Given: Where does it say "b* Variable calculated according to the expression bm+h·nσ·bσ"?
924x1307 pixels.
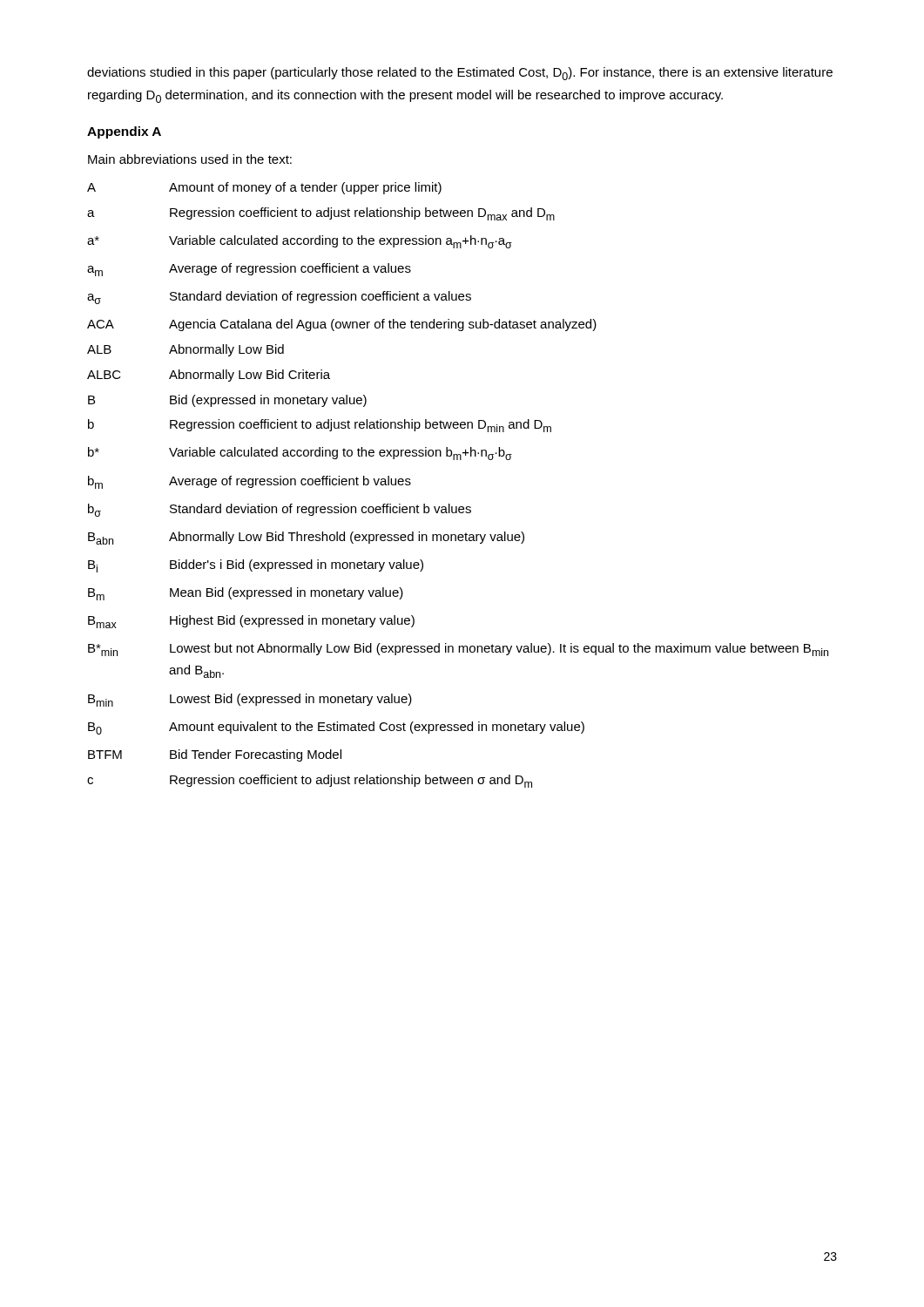Looking at the screenshot, I should (462, 454).
